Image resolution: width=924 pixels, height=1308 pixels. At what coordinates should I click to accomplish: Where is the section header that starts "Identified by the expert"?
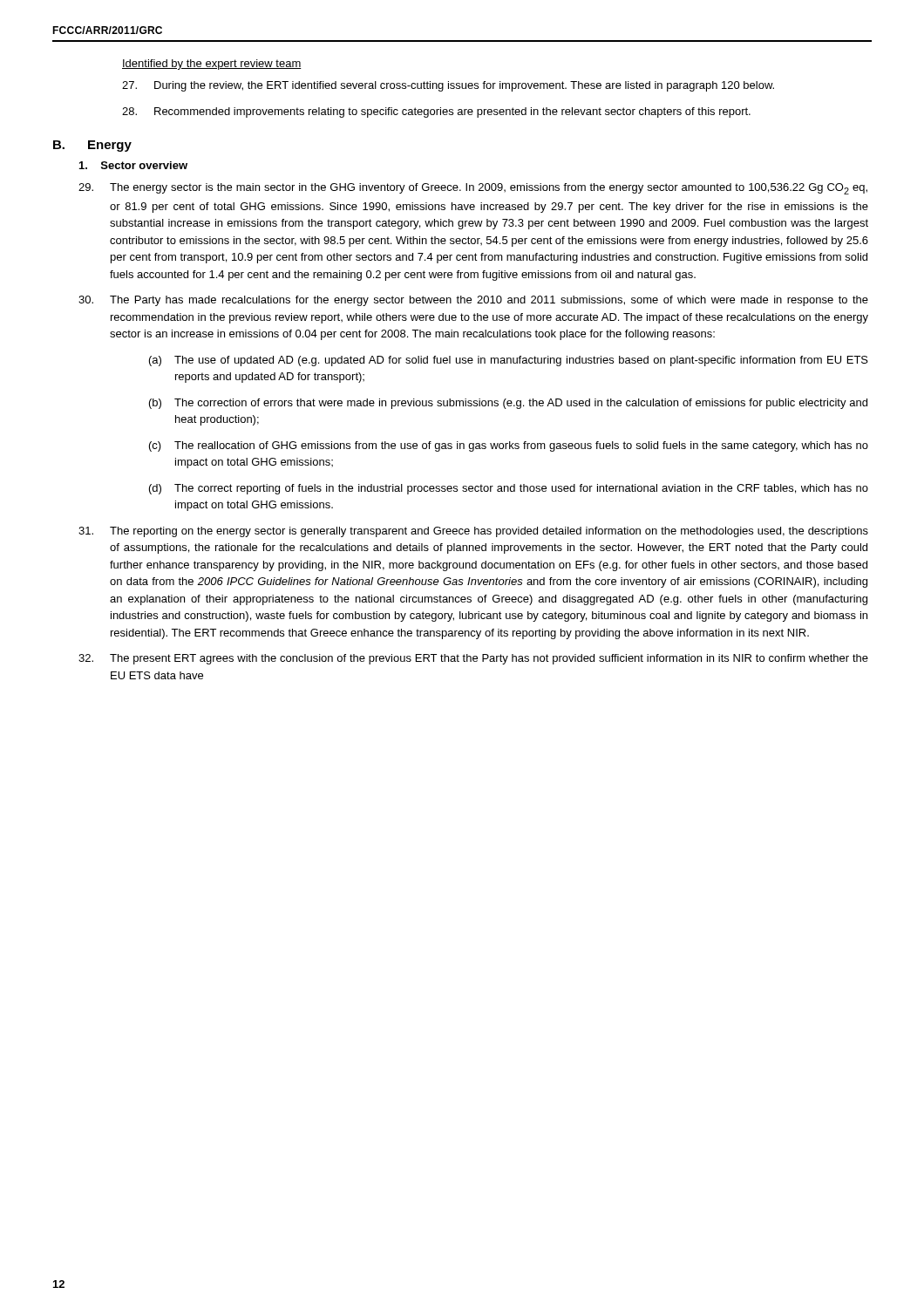pos(212,63)
